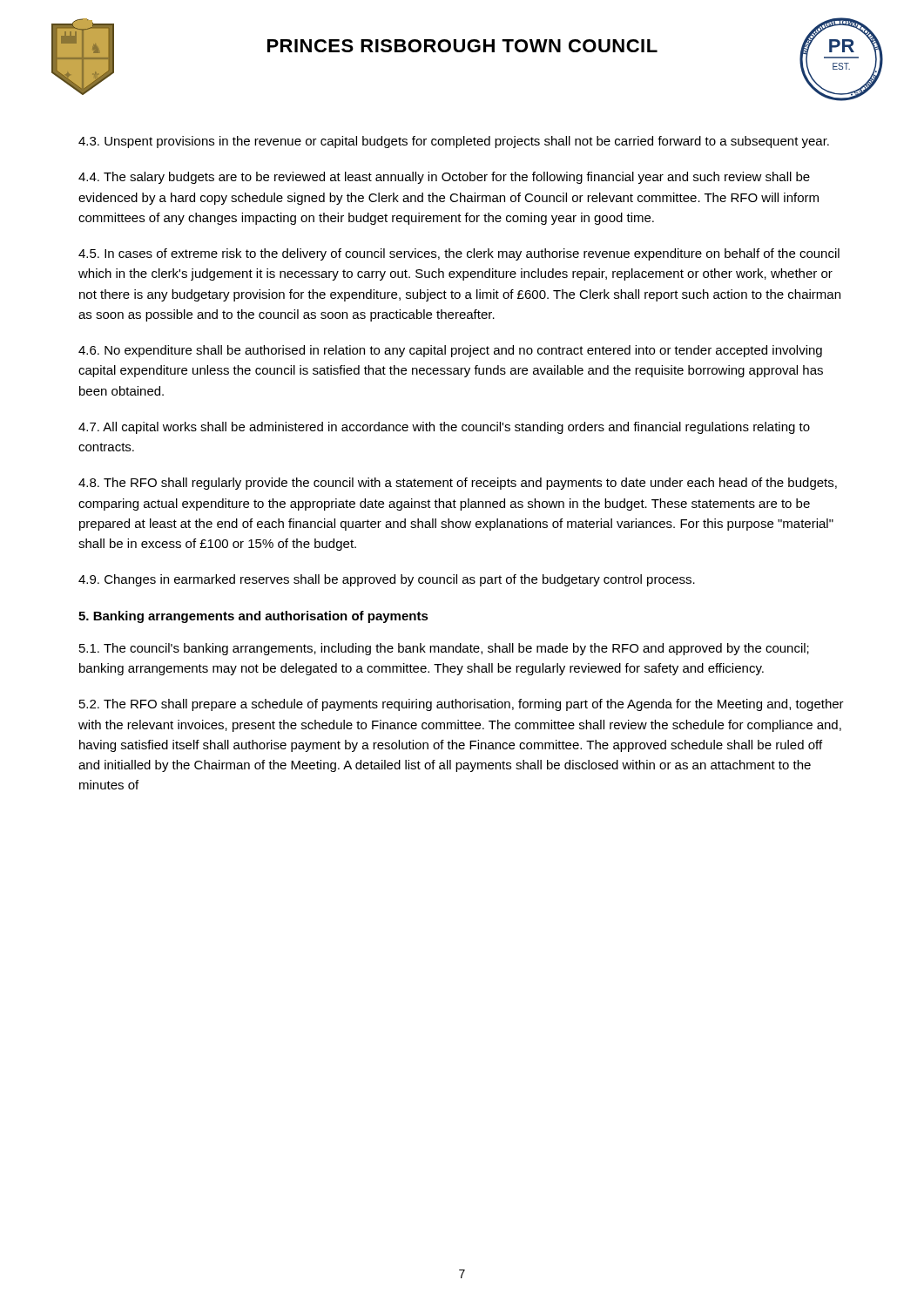Locate the block of text that opens with "2. The RFO shall prepare a schedule"
Viewport: 924px width, 1307px height.
point(461,744)
